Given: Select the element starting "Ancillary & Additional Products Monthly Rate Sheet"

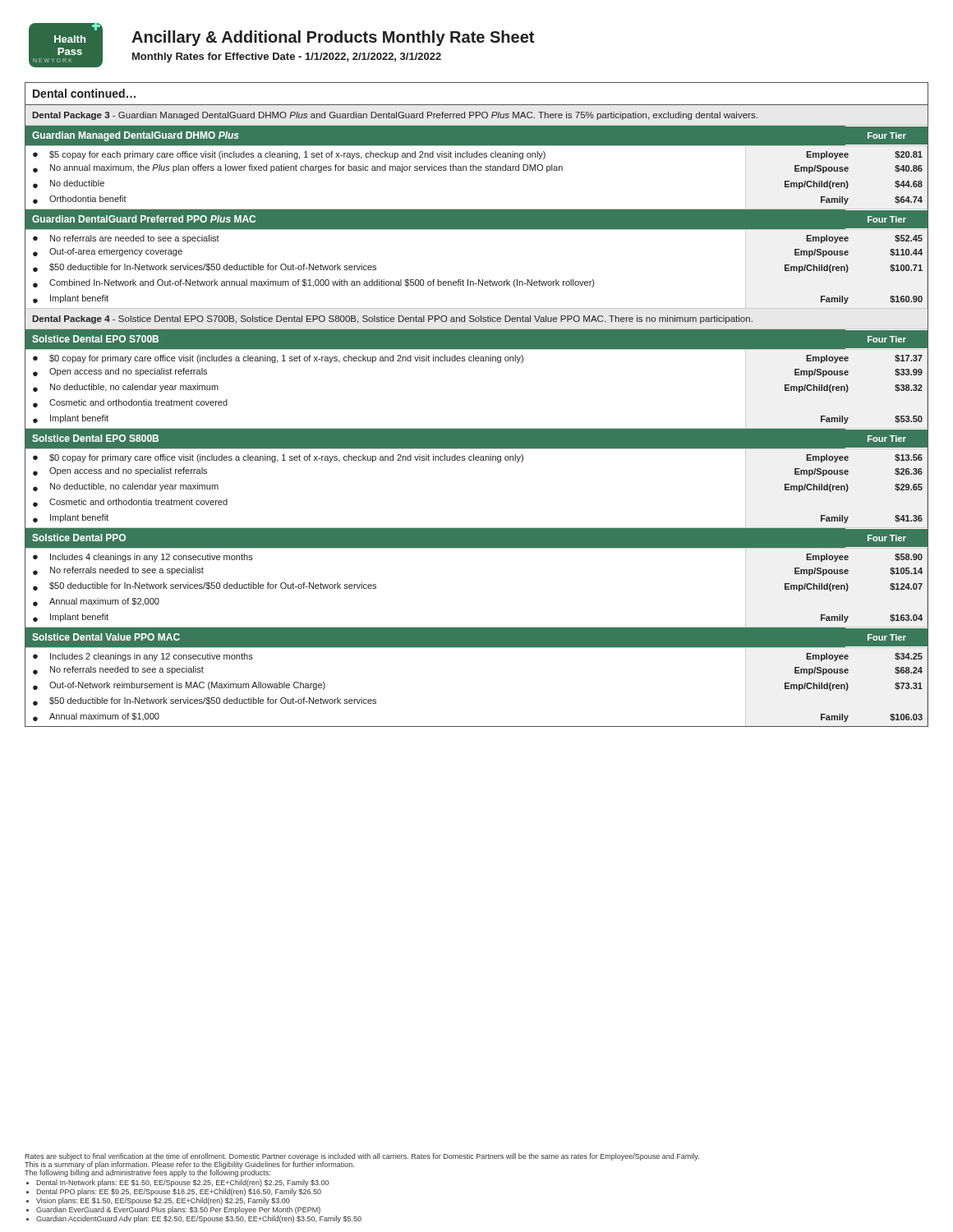Looking at the screenshot, I should tap(333, 37).
